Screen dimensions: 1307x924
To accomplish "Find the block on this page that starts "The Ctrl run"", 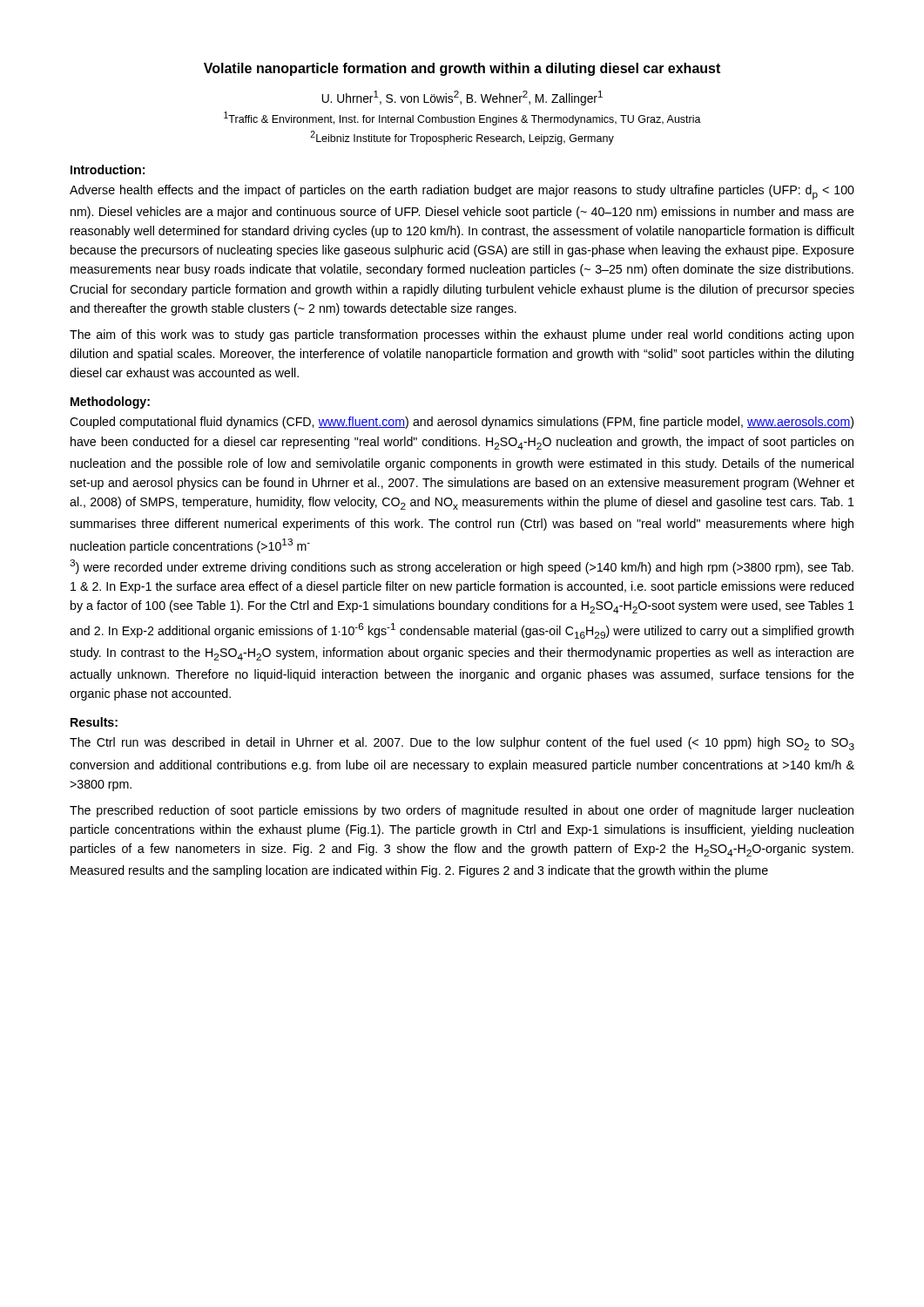I will [x=462, y=763].
